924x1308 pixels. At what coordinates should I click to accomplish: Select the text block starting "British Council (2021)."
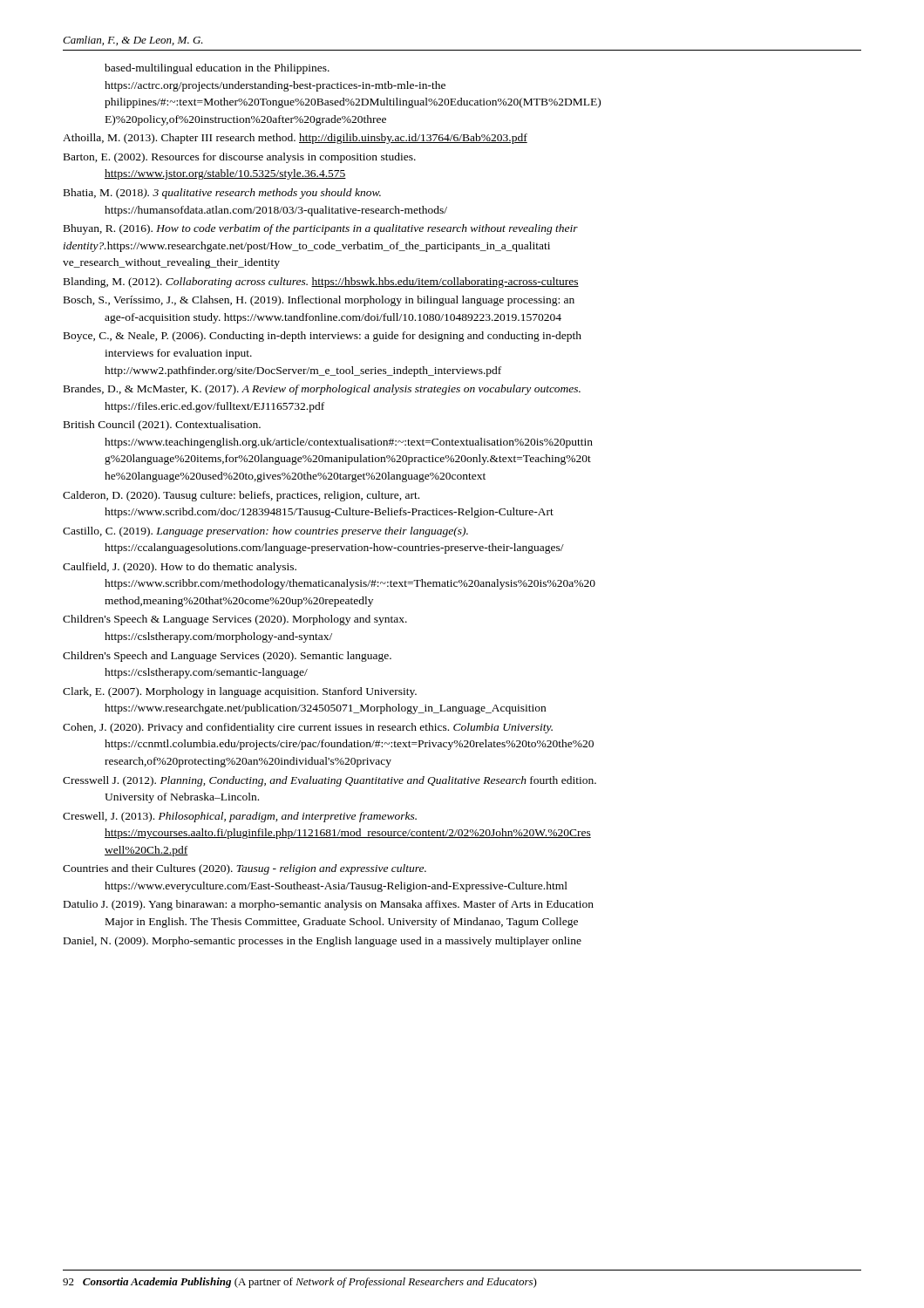tap(462, 451)
